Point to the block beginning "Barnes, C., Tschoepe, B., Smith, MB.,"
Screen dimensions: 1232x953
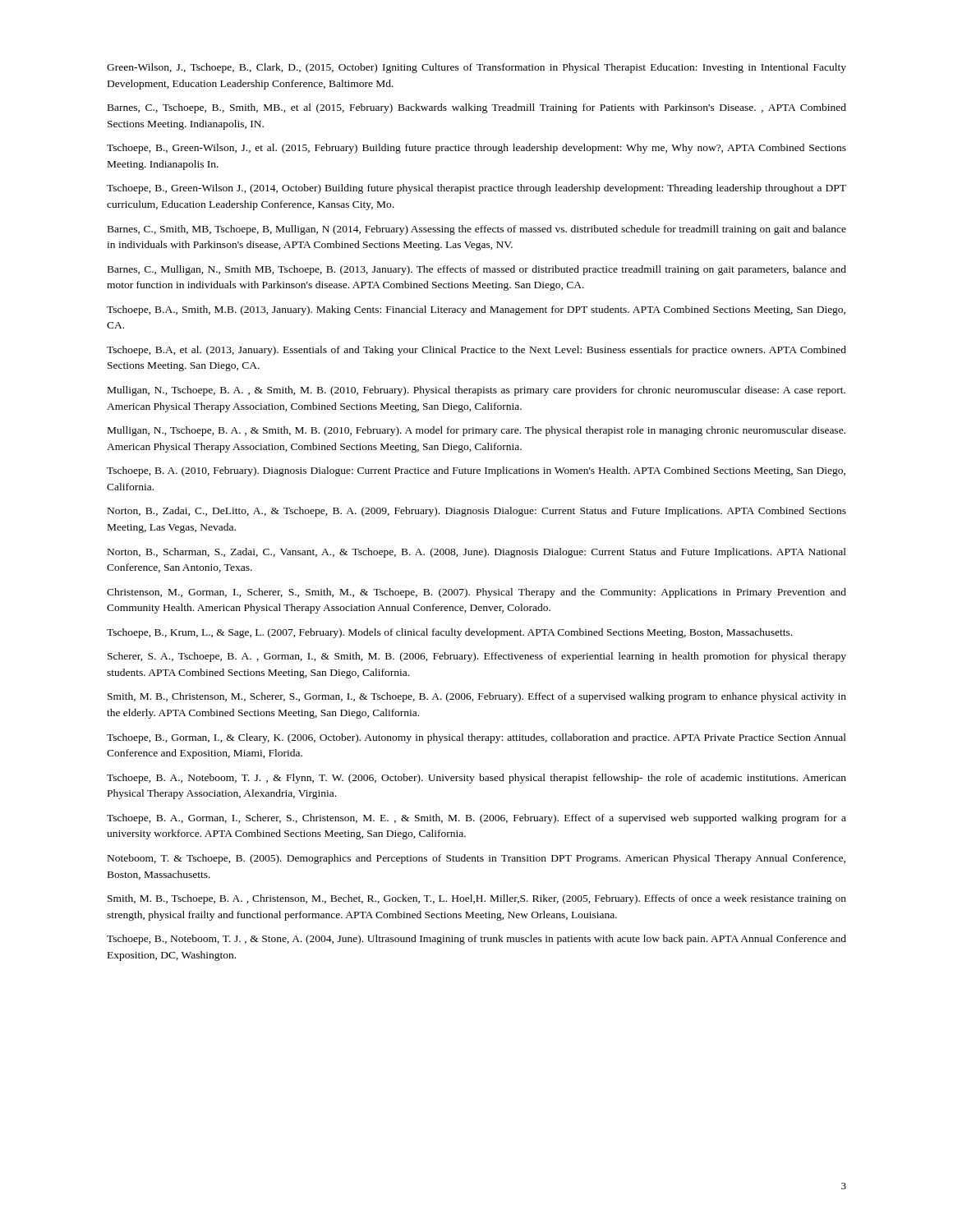(476, 115)
